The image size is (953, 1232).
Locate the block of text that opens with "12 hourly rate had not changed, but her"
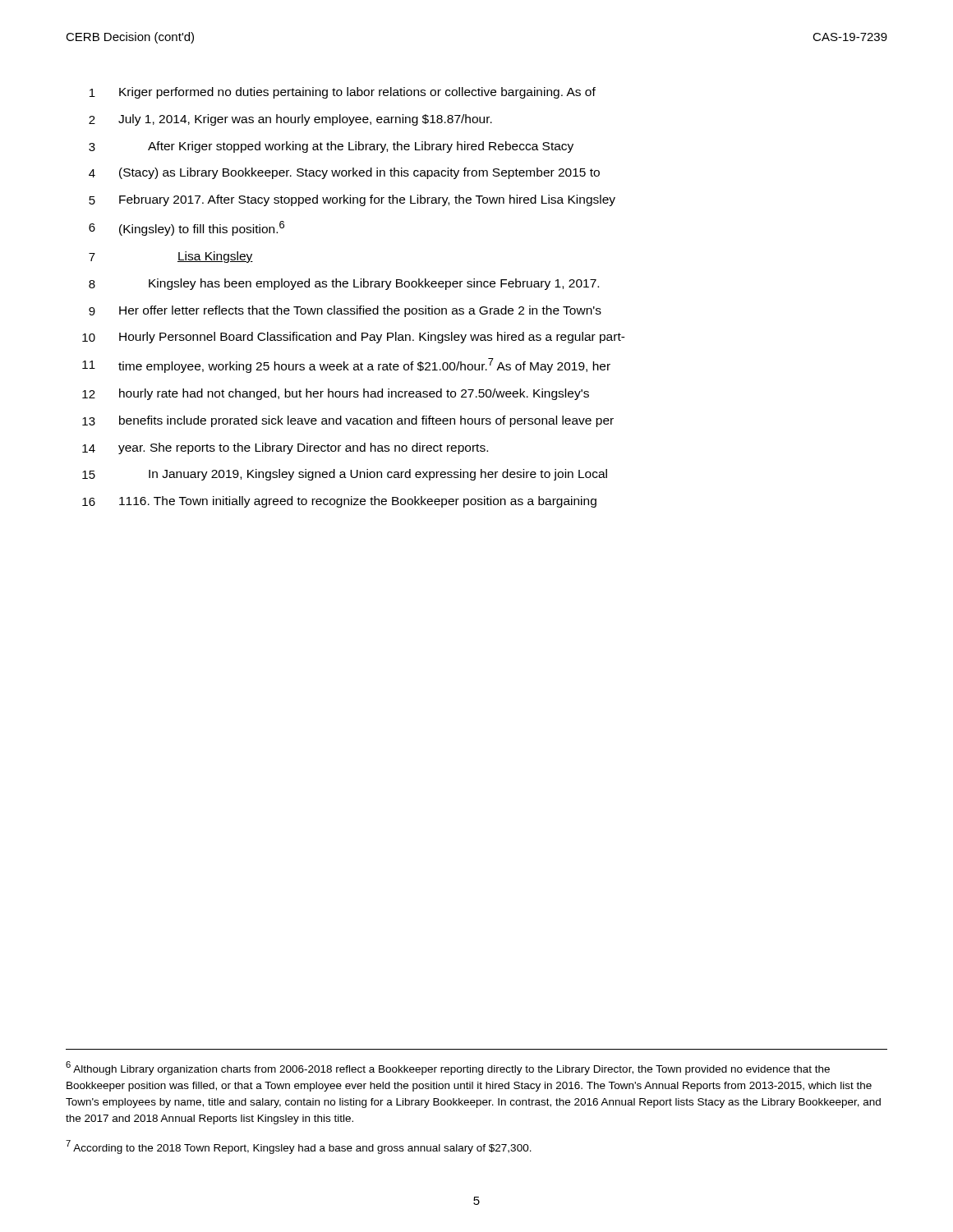click(476, 394)
